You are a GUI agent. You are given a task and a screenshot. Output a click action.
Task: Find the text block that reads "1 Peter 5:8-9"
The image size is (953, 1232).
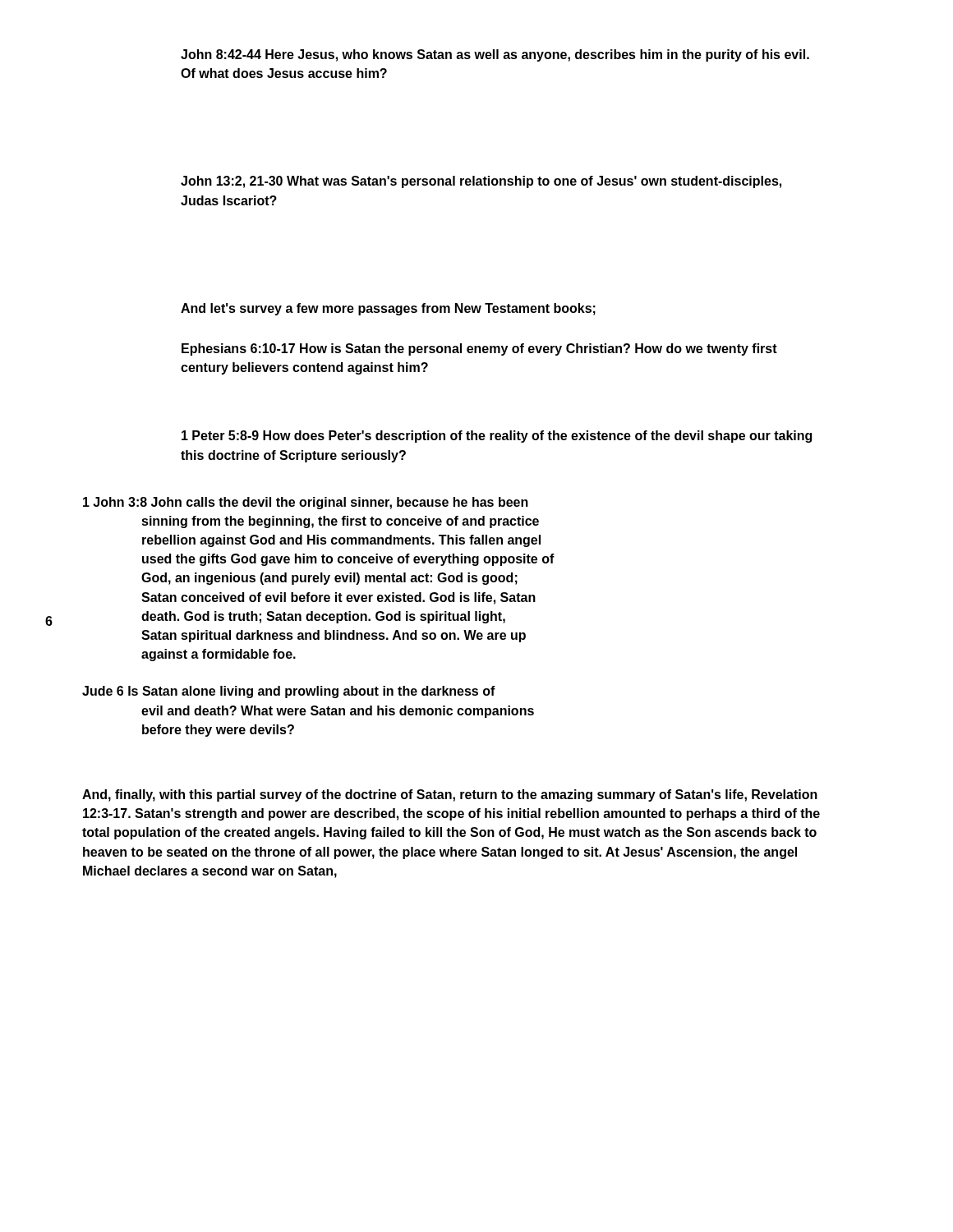pyautogui.click(x=501, y=446)
